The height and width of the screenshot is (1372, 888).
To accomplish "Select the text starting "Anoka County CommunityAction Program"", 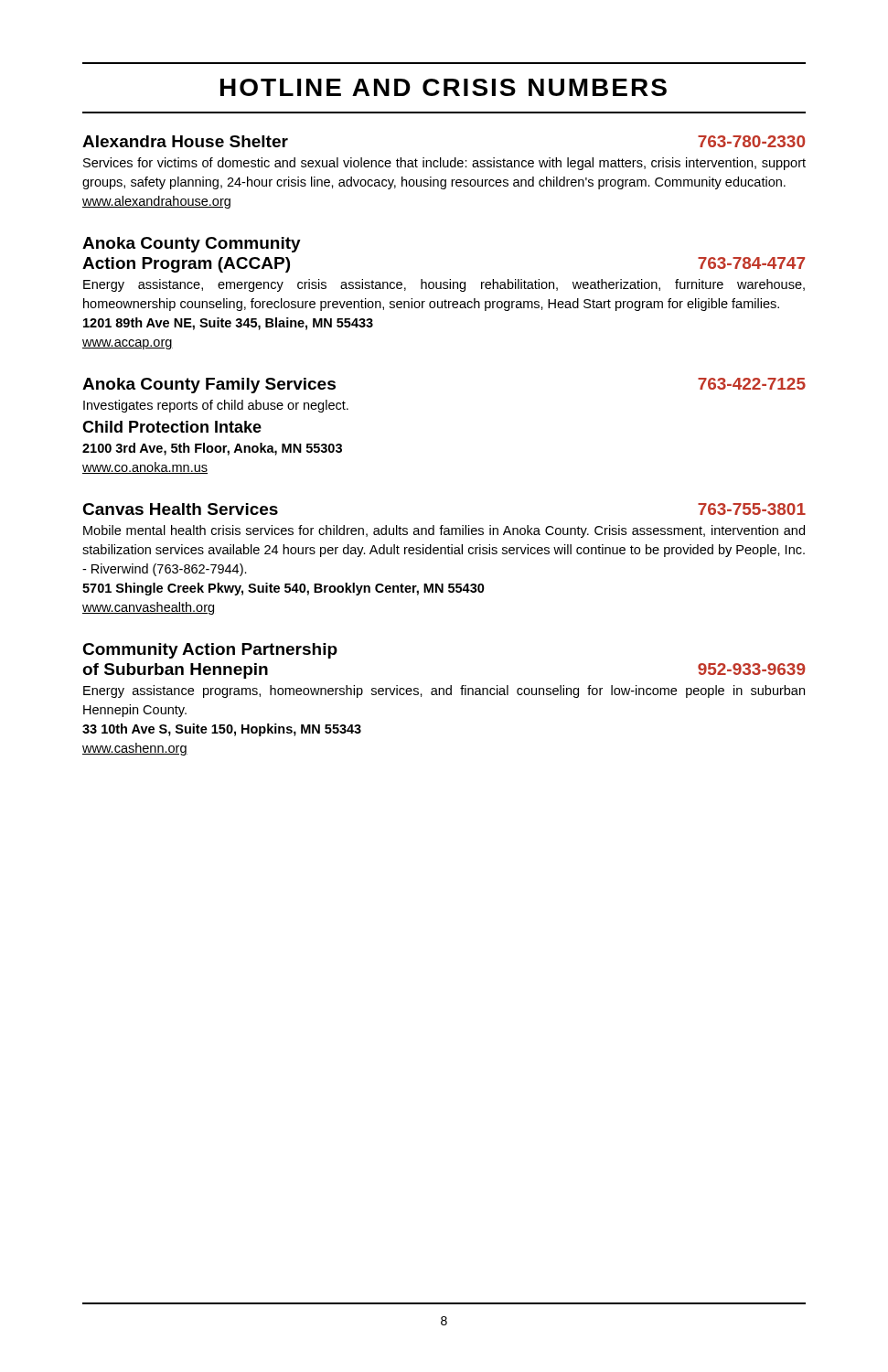I will point(444,293).
